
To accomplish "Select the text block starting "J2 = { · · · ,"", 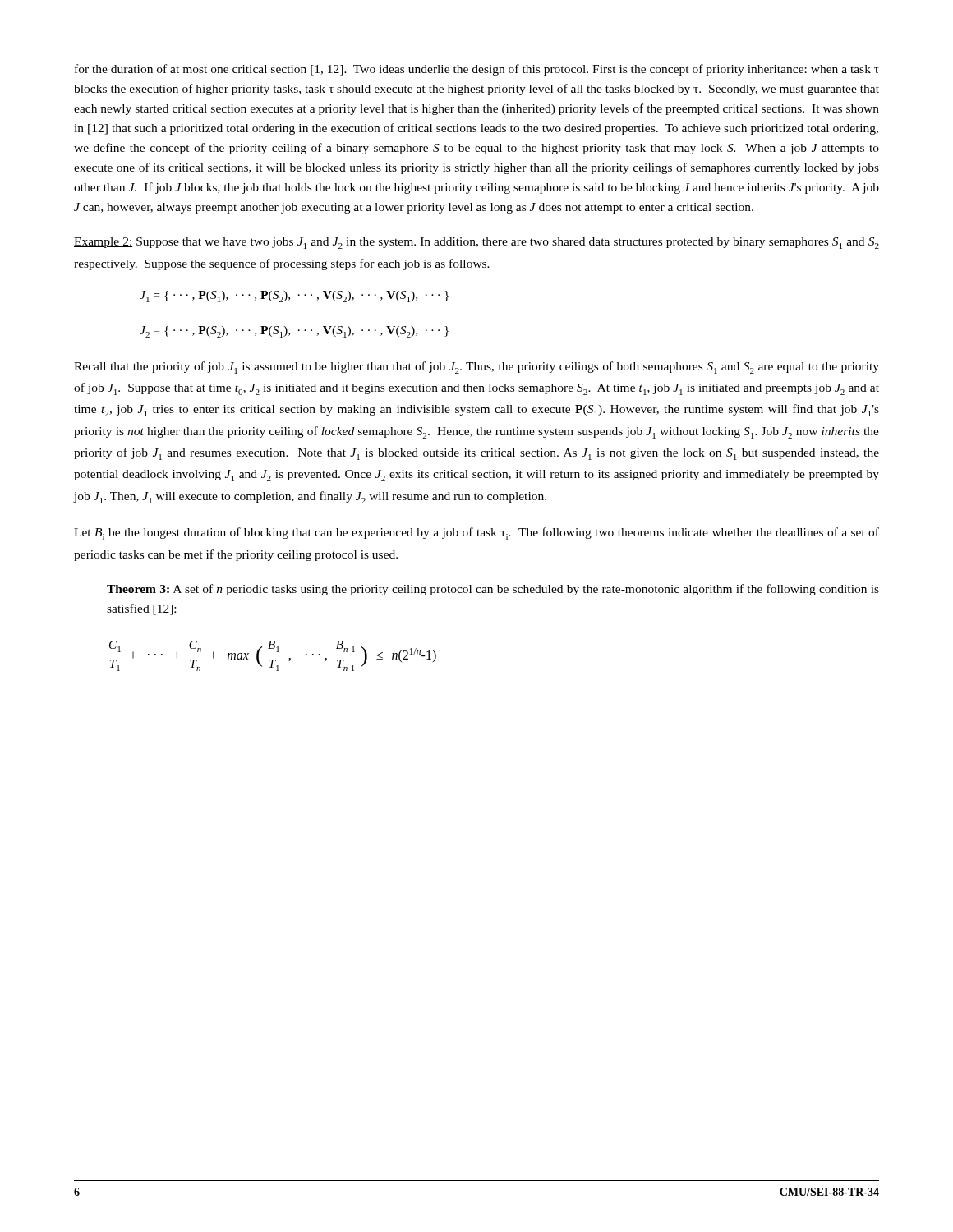I will tap(295, 331).
